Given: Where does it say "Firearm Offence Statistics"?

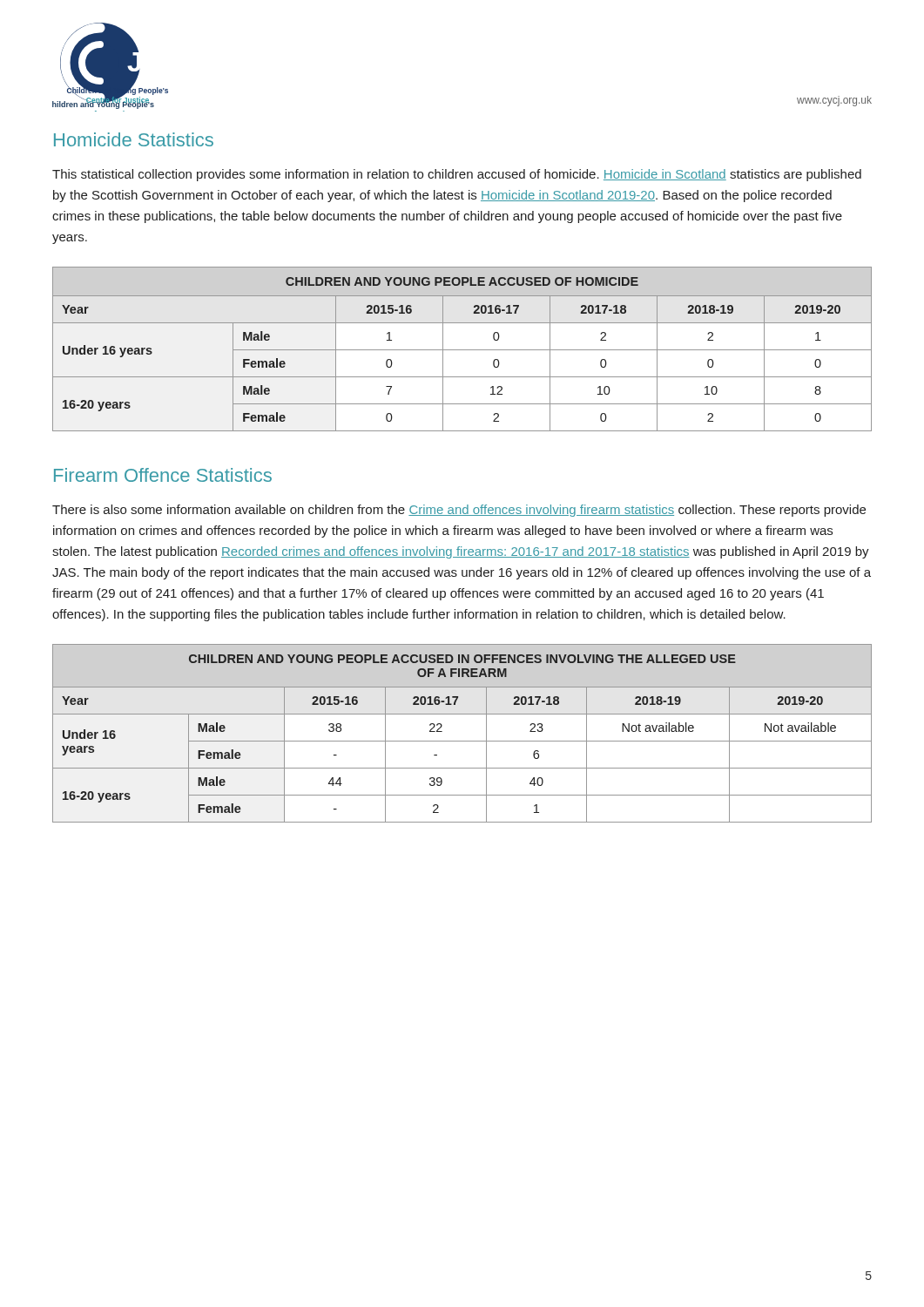Looking at the screenshot, I should [x=162, y=475].
